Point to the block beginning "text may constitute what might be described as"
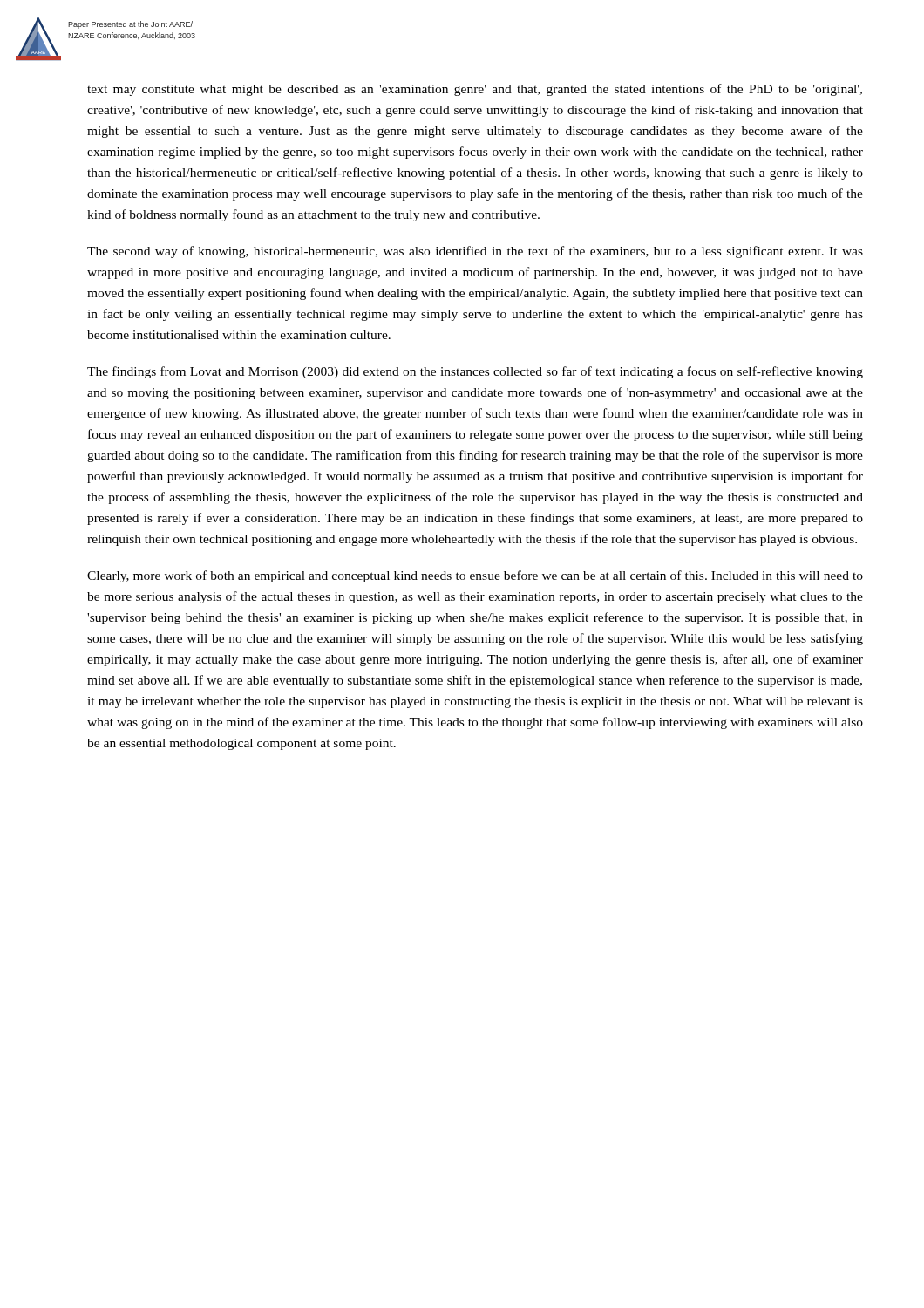924x1308 pixels. tap(475, 151)
